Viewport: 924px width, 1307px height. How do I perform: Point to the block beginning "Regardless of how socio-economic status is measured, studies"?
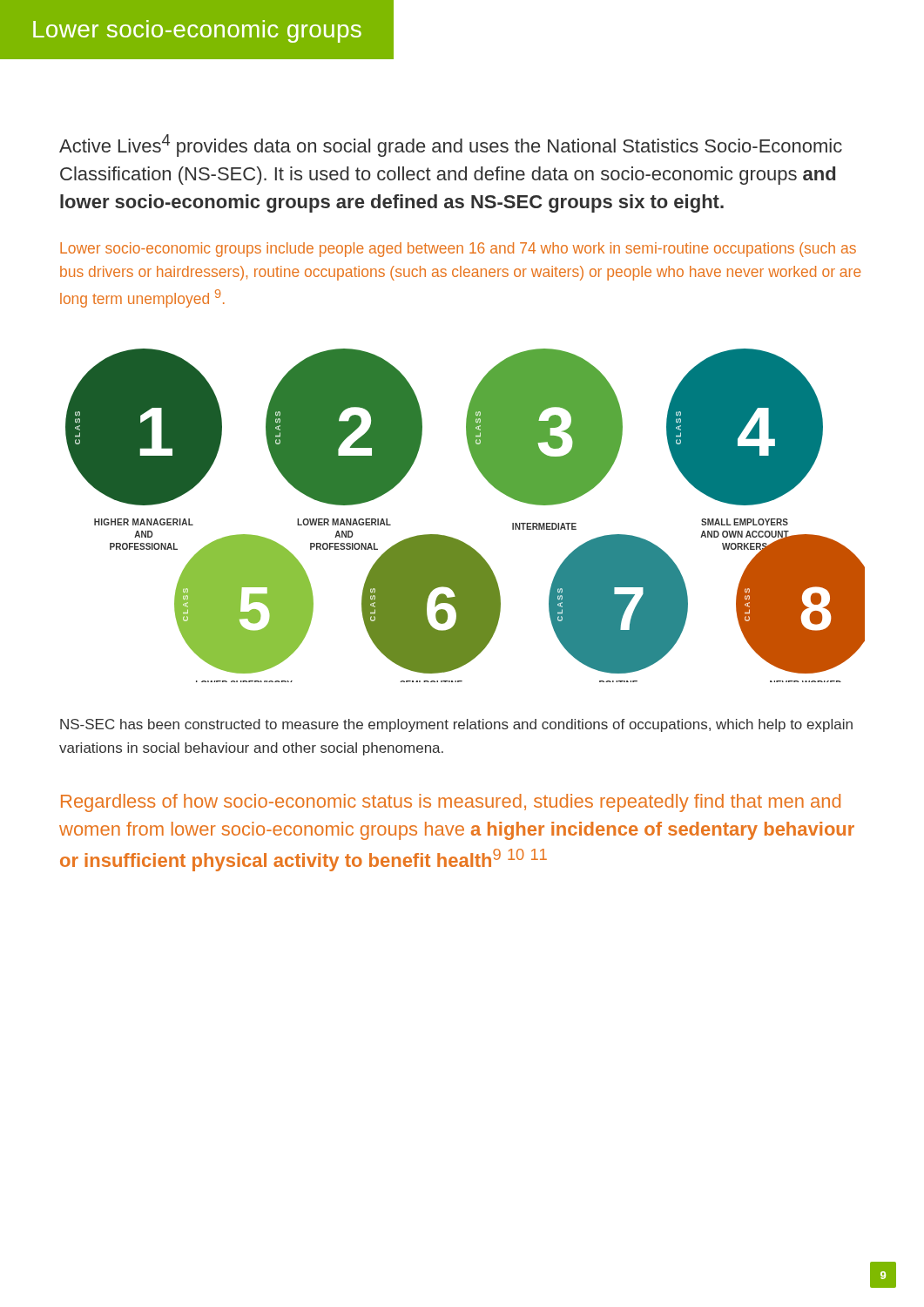pos(457,831)
